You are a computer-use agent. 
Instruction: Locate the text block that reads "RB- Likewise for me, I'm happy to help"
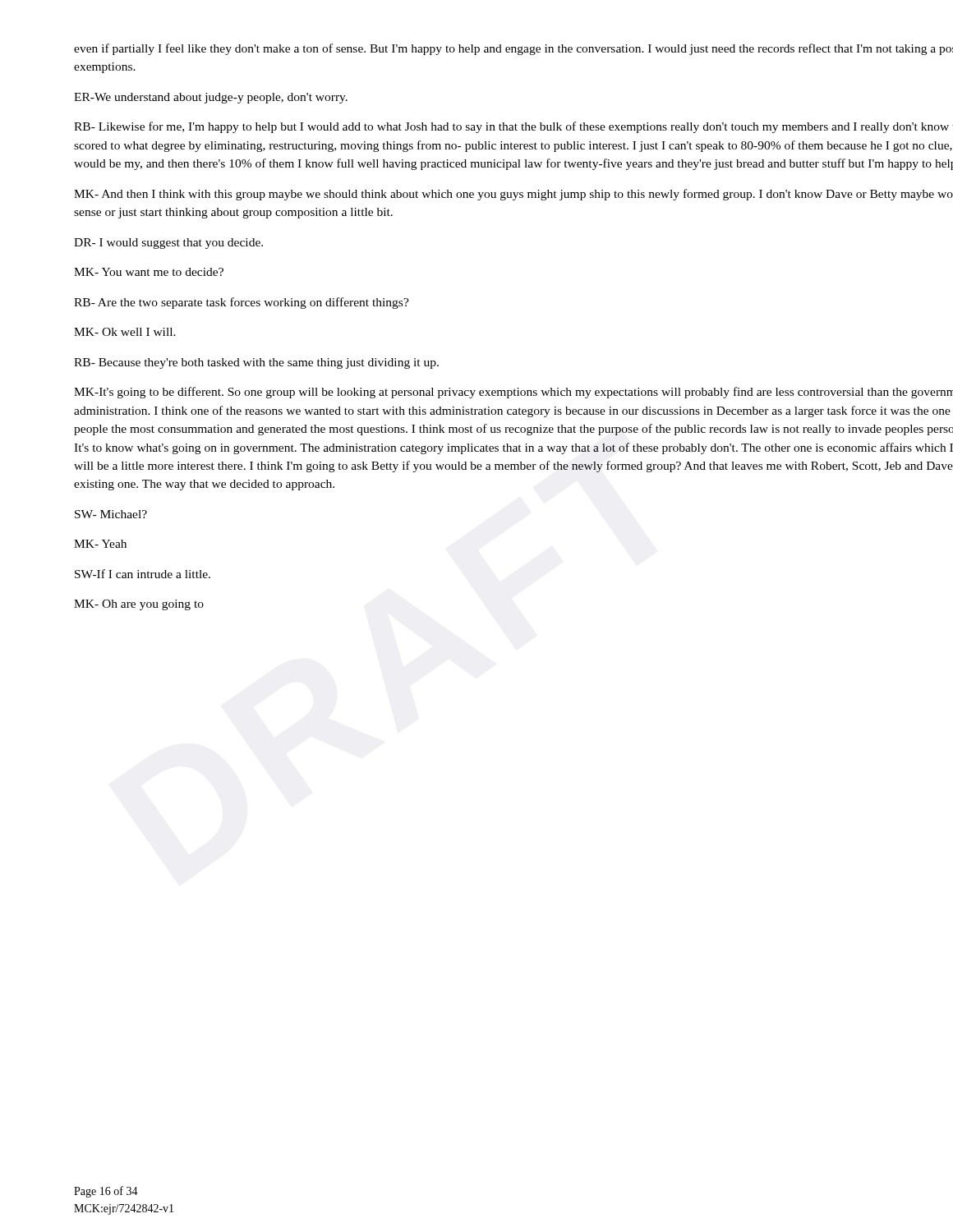point(513,145)
